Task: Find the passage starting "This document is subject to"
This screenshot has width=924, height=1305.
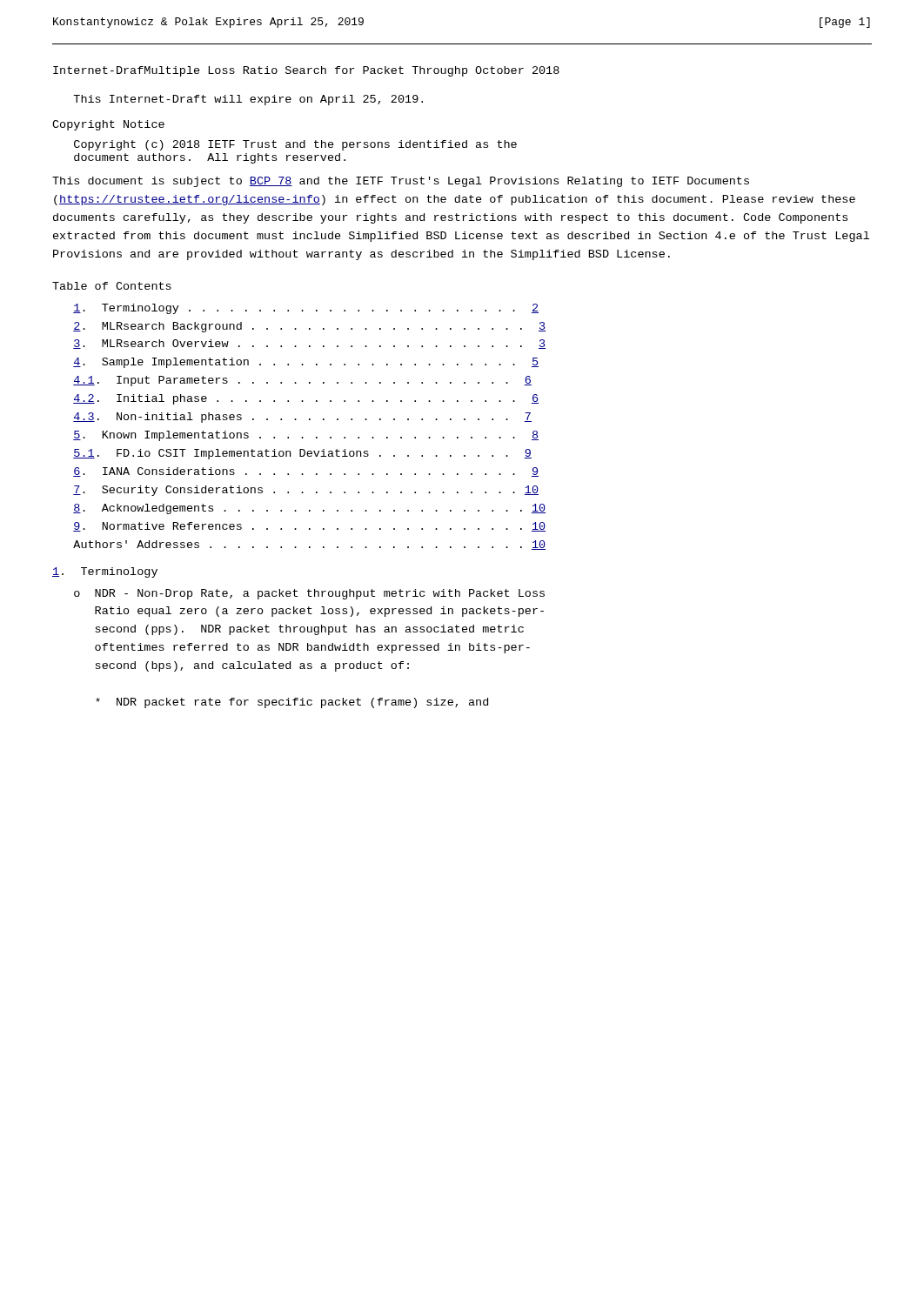Action: pyautogui.click(x=461, y=218)
